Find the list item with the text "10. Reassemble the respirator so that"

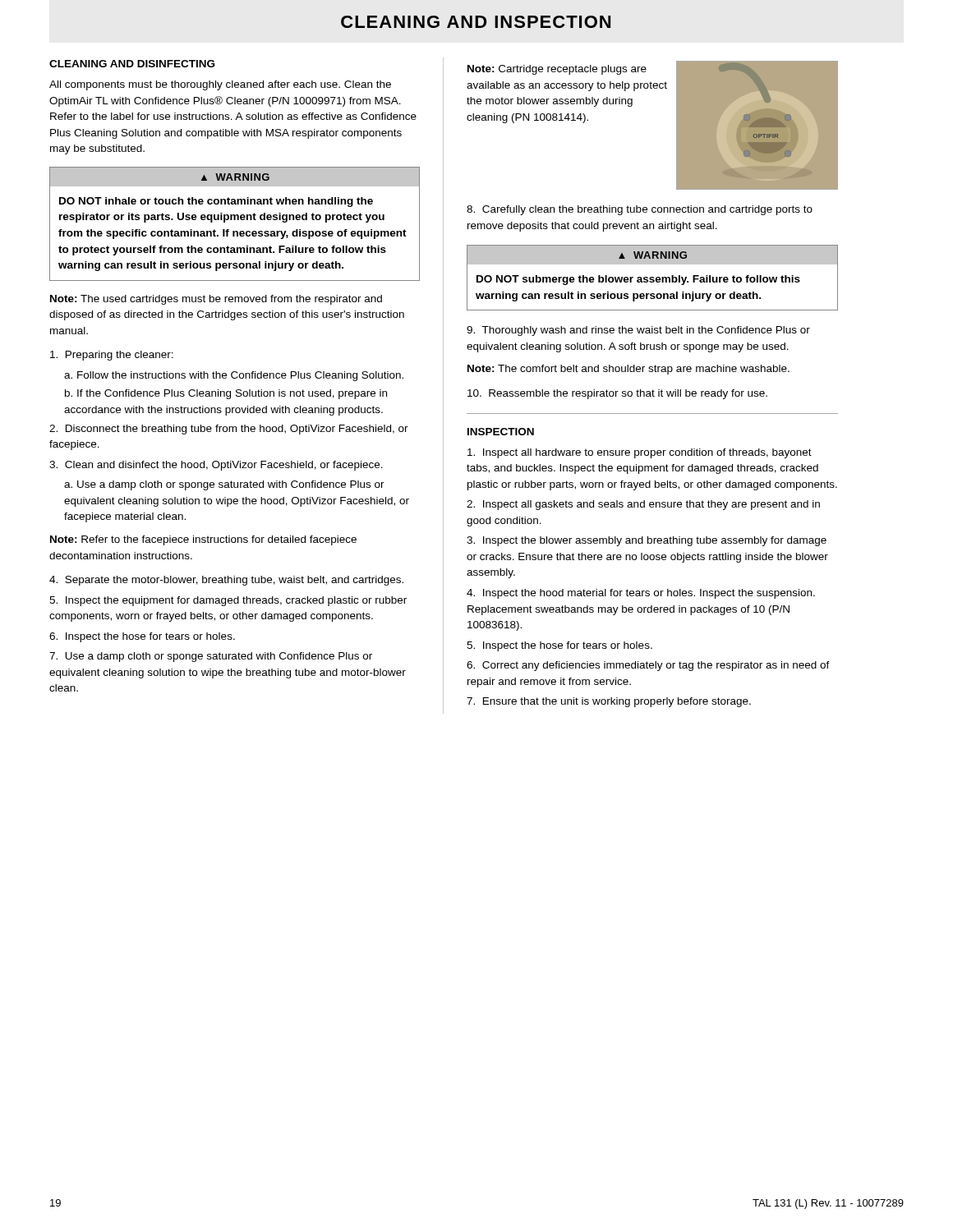[617, 393]
